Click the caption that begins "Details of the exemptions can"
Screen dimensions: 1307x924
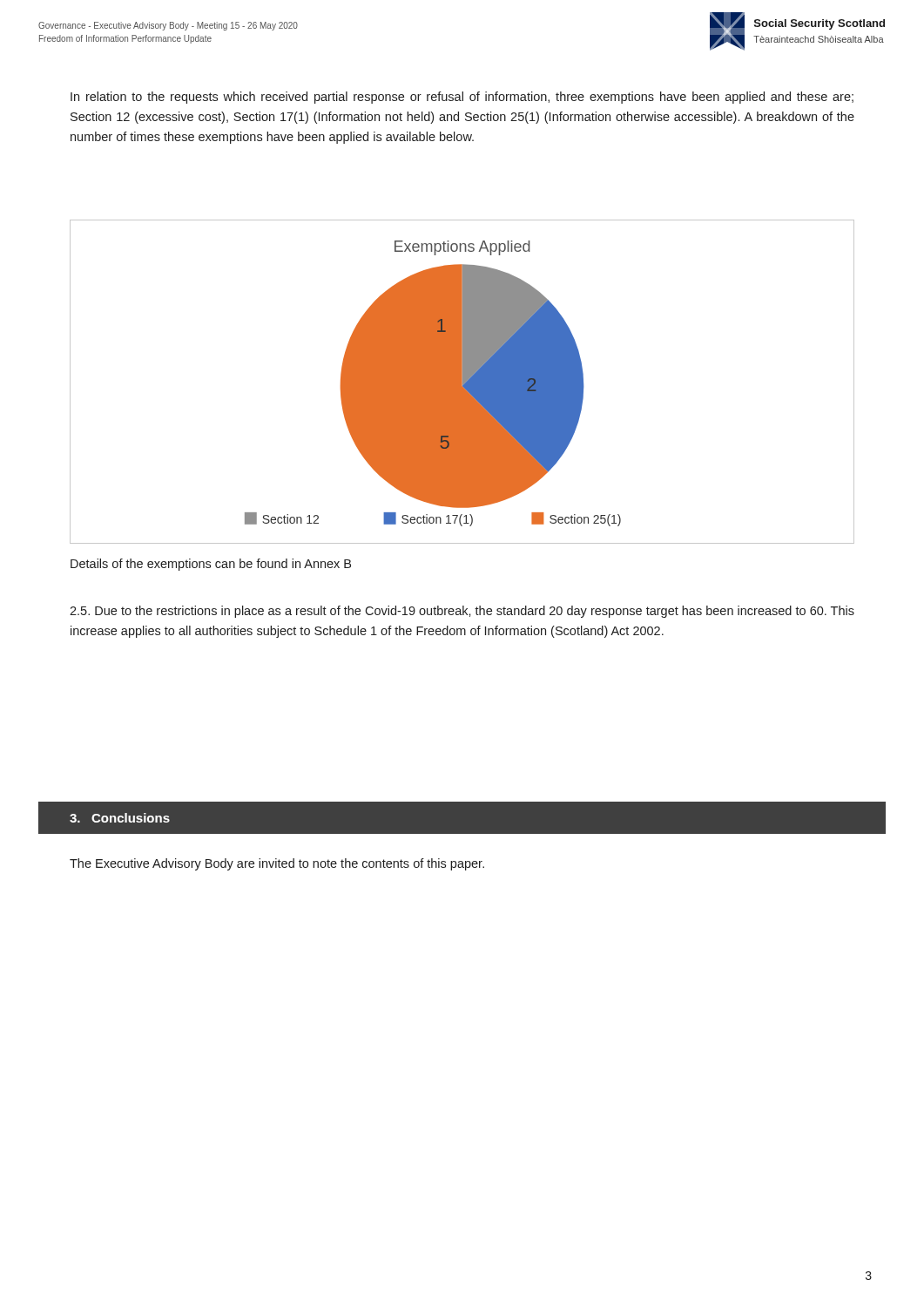coord(211,564)
